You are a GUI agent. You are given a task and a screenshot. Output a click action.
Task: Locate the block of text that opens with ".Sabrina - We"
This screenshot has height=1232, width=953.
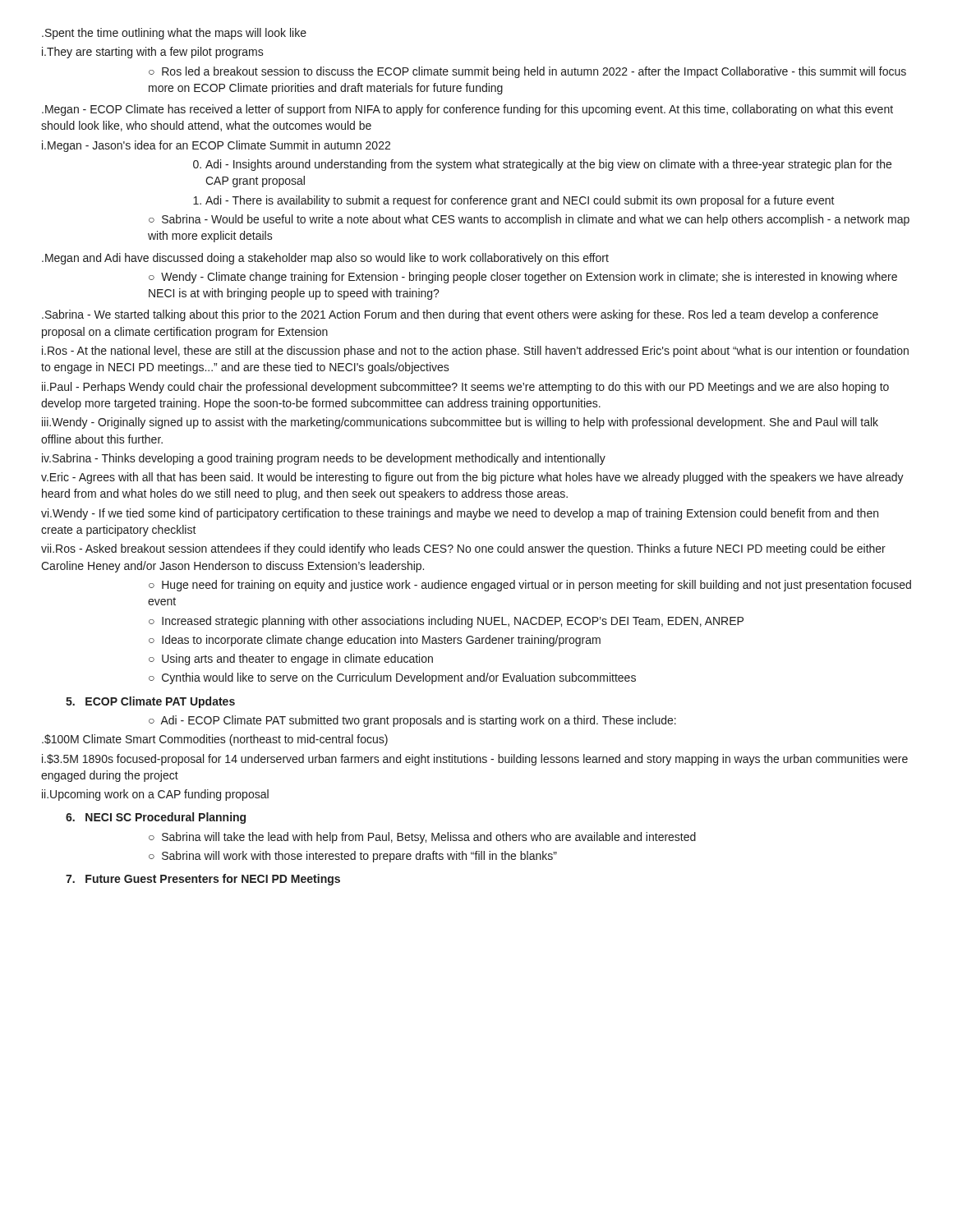pyautogui.click(x=460, y=323)
